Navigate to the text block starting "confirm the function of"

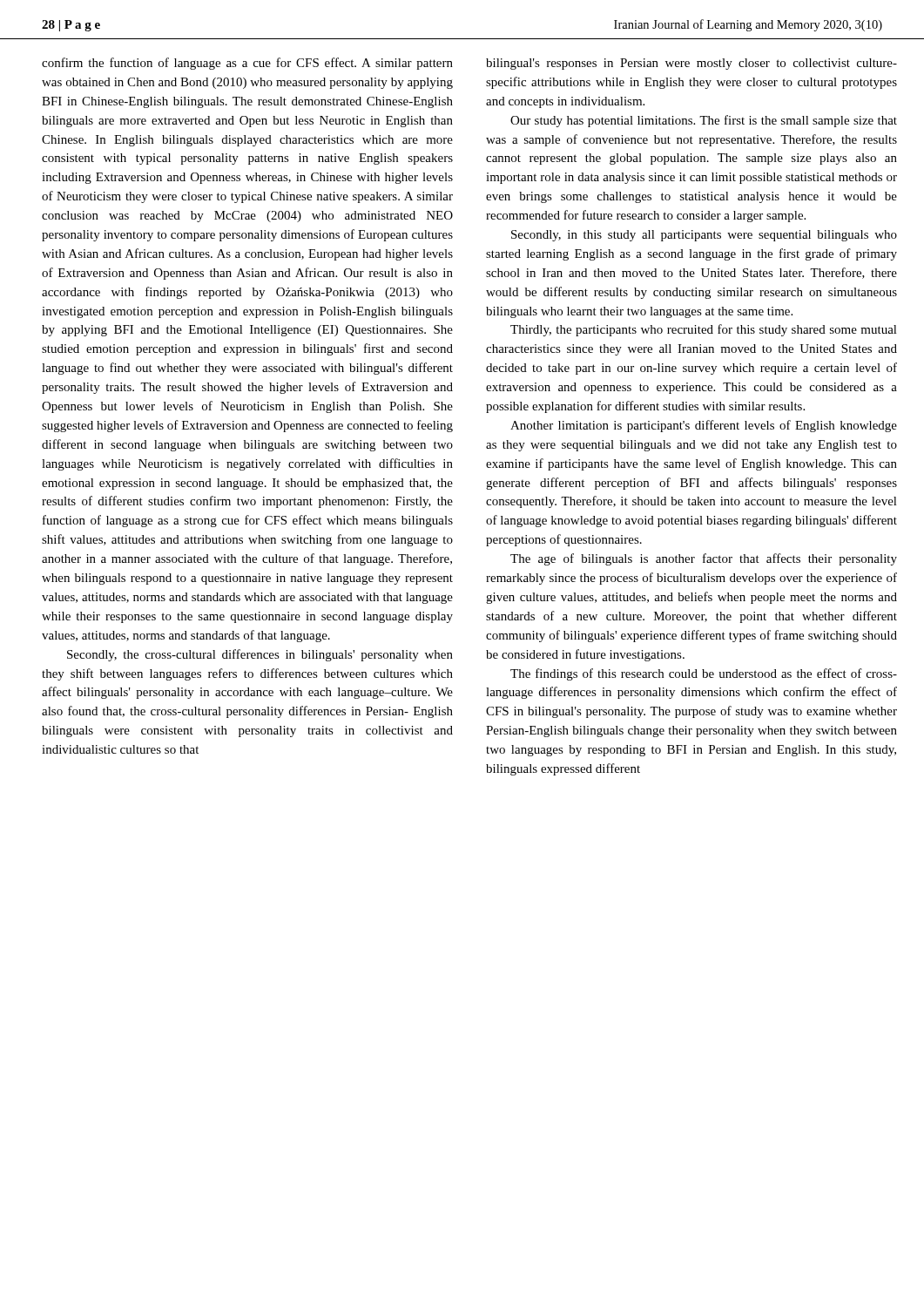click(247, 407)
